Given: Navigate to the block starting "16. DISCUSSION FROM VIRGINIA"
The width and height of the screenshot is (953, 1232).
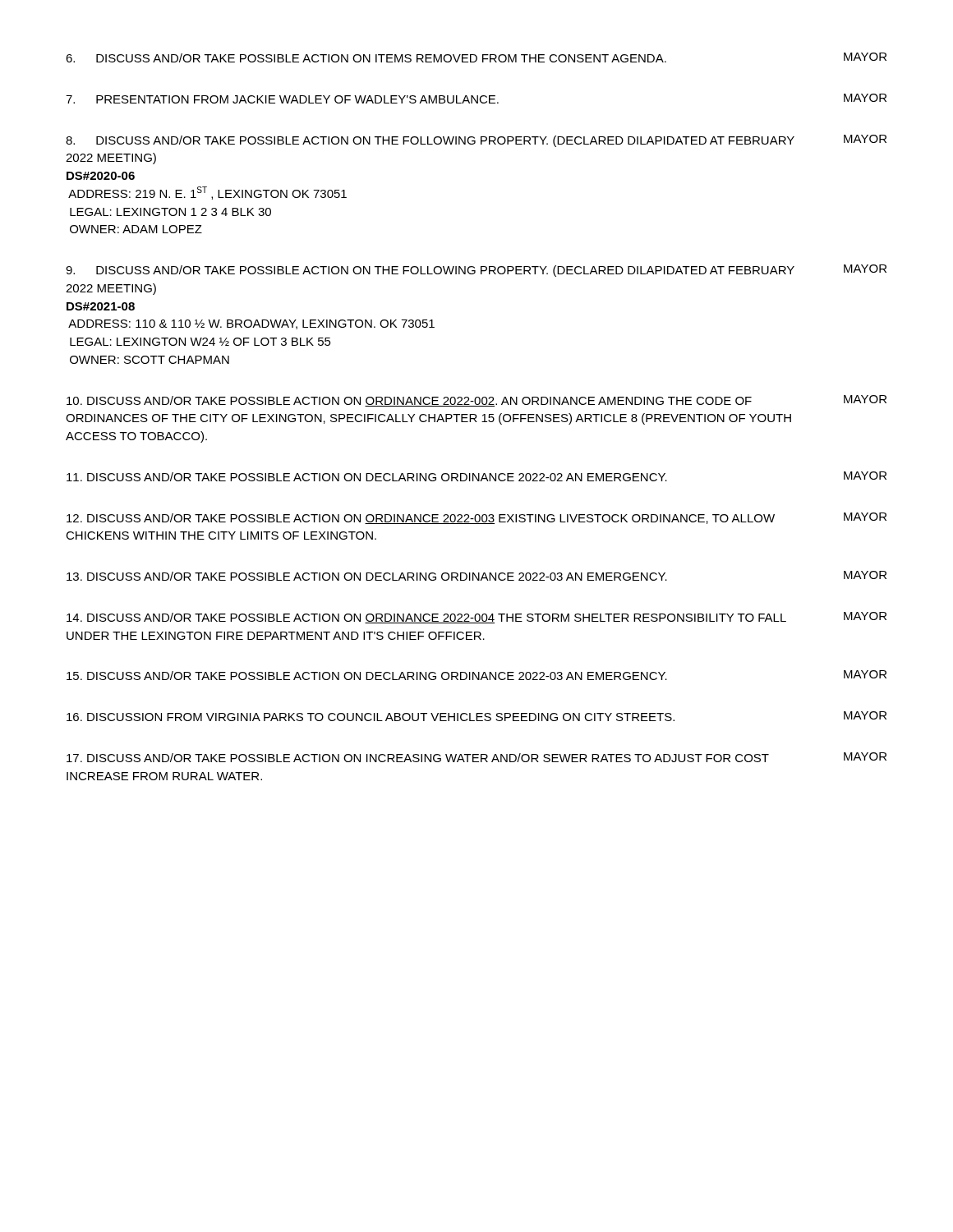Looking at the screenshot, I should [x=476, y=717].
